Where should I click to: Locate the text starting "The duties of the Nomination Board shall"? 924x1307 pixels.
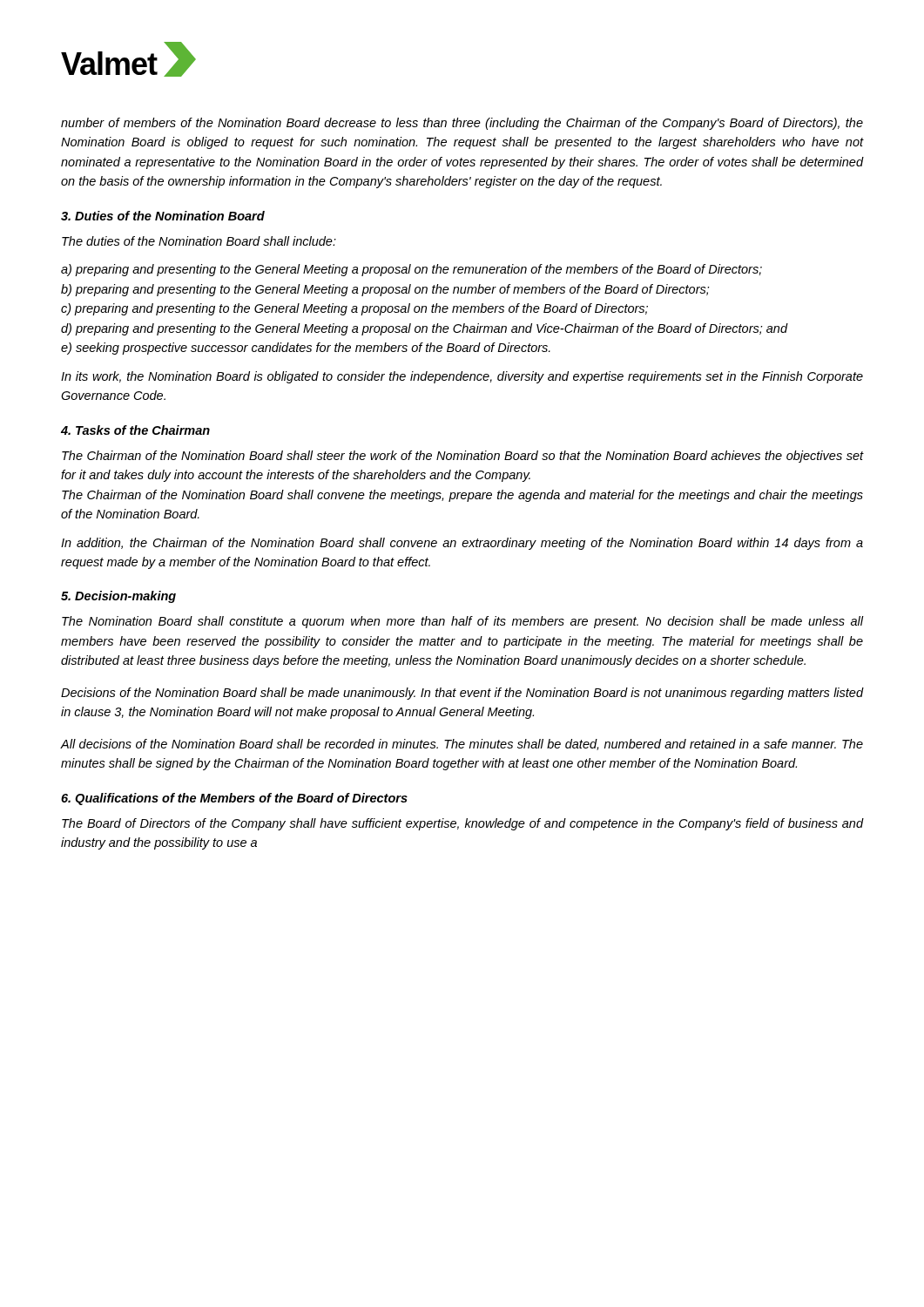point(199,241)
